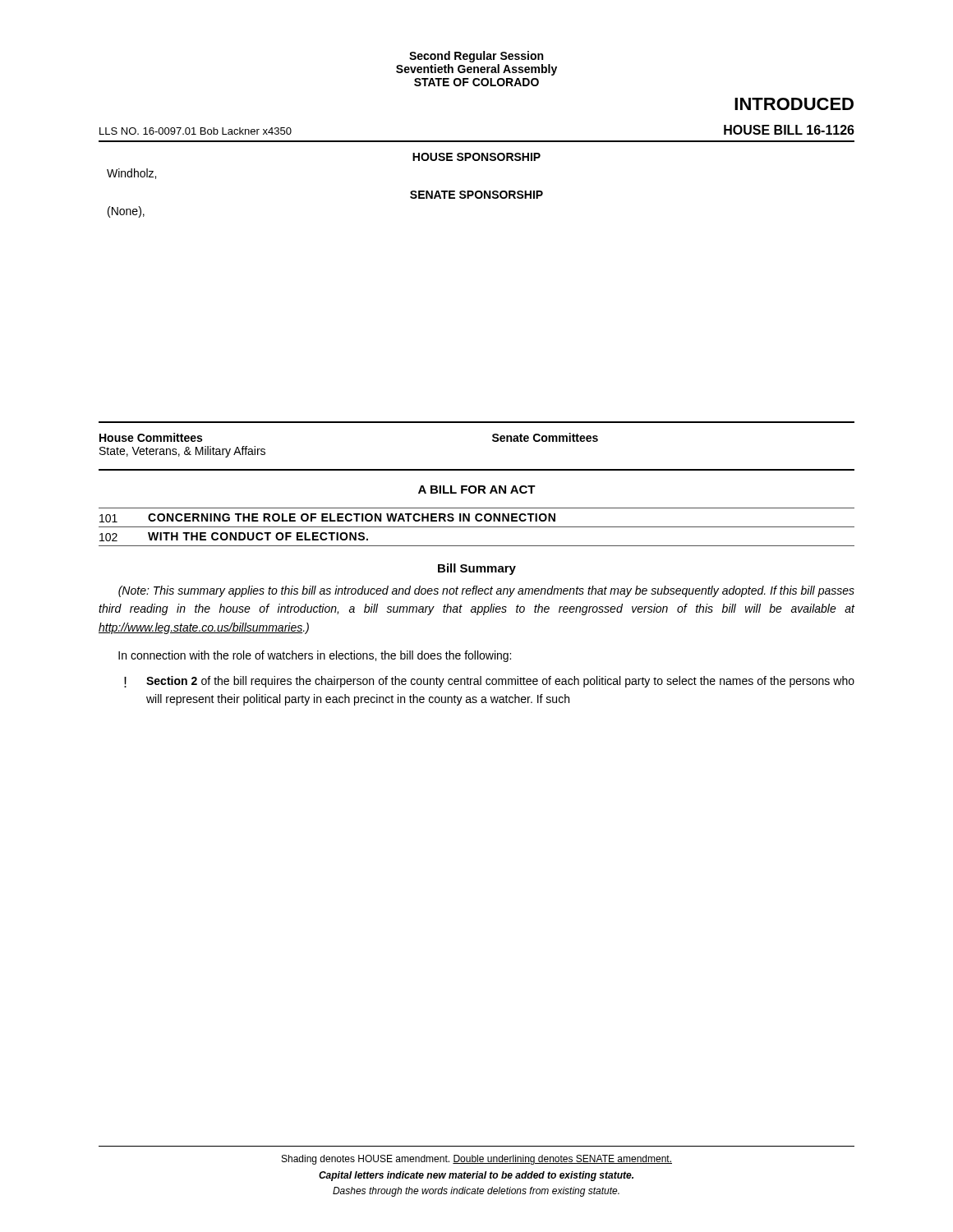Click on the text block starting "(Note: This summary applies to this bill"
This screenshot has height=1232, width=953.
[476, 609]
